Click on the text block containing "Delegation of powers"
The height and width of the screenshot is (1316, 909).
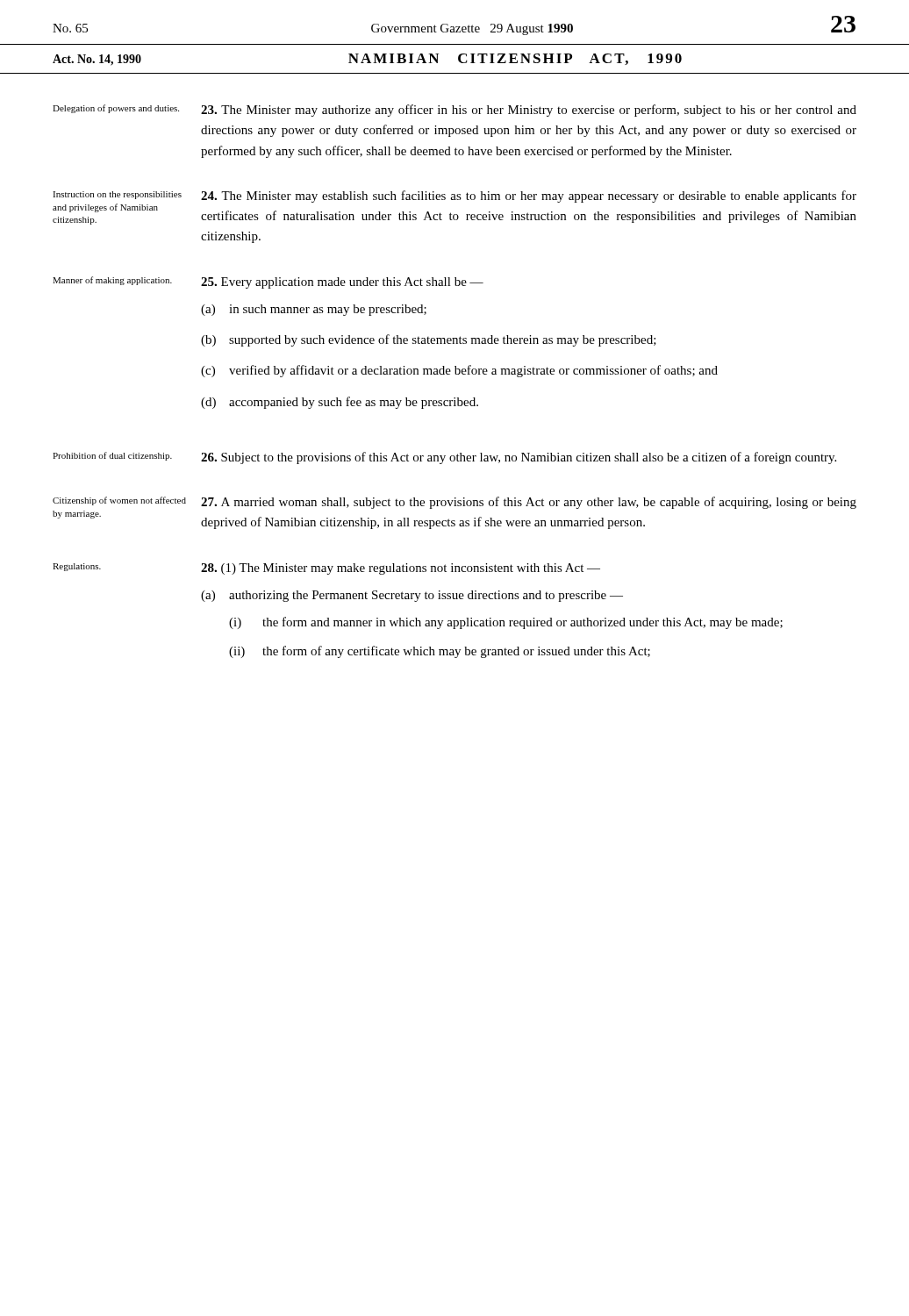(116, 108)
